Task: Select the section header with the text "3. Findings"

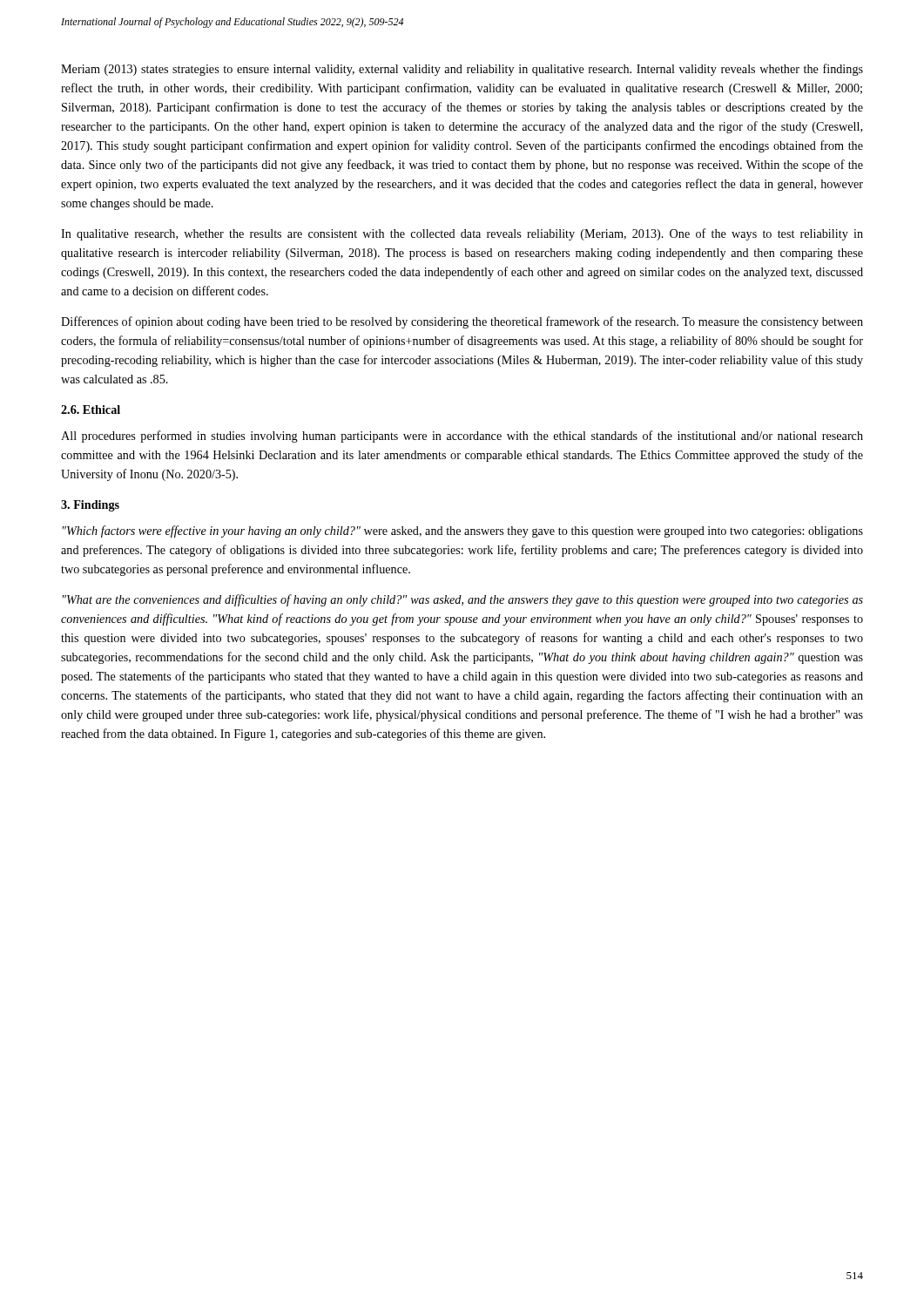Action: point(90,505)
